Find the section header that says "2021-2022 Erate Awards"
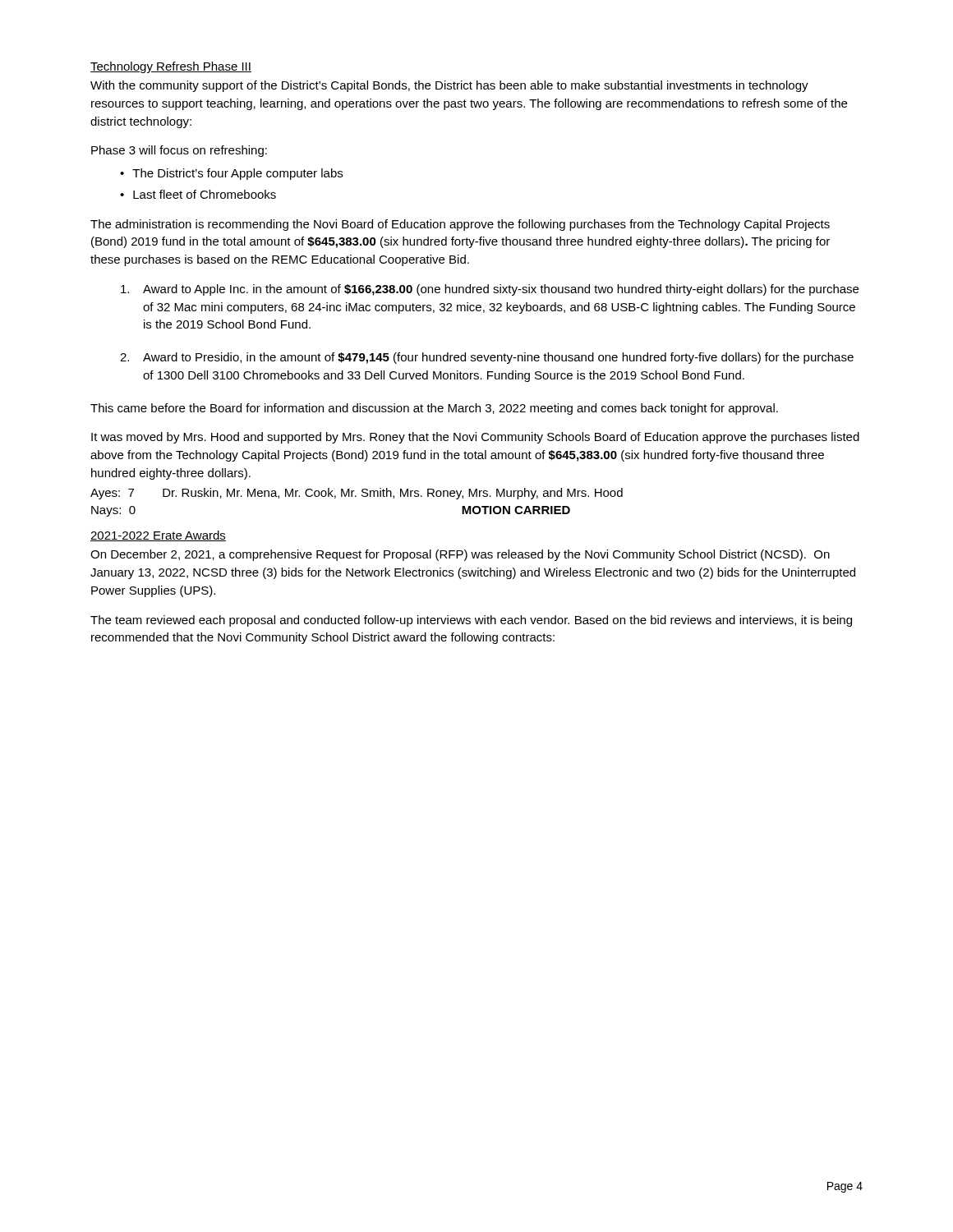This screenshot has width=953, height=1232. click(x=158, y=535)
